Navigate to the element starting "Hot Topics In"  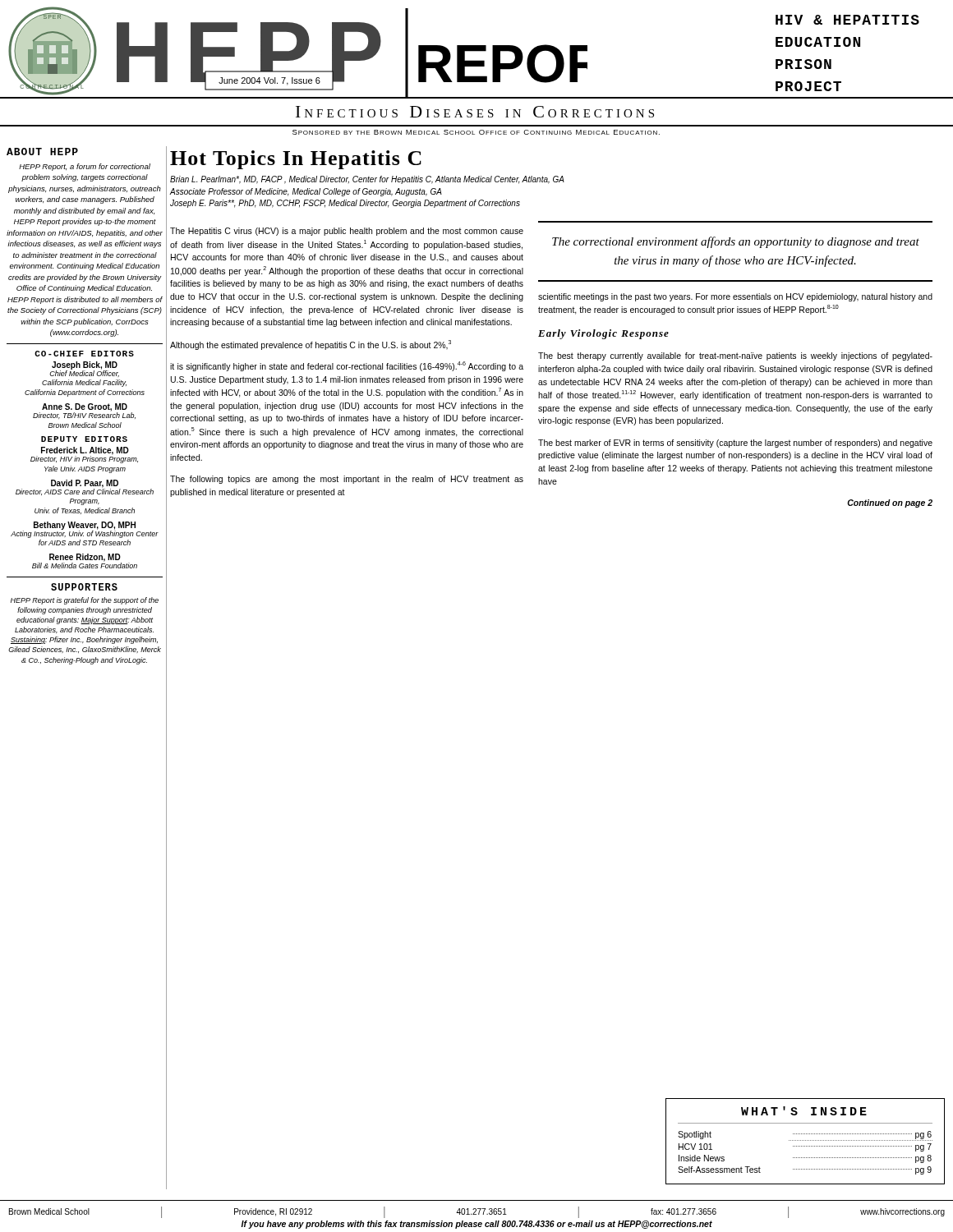point(297,158)
